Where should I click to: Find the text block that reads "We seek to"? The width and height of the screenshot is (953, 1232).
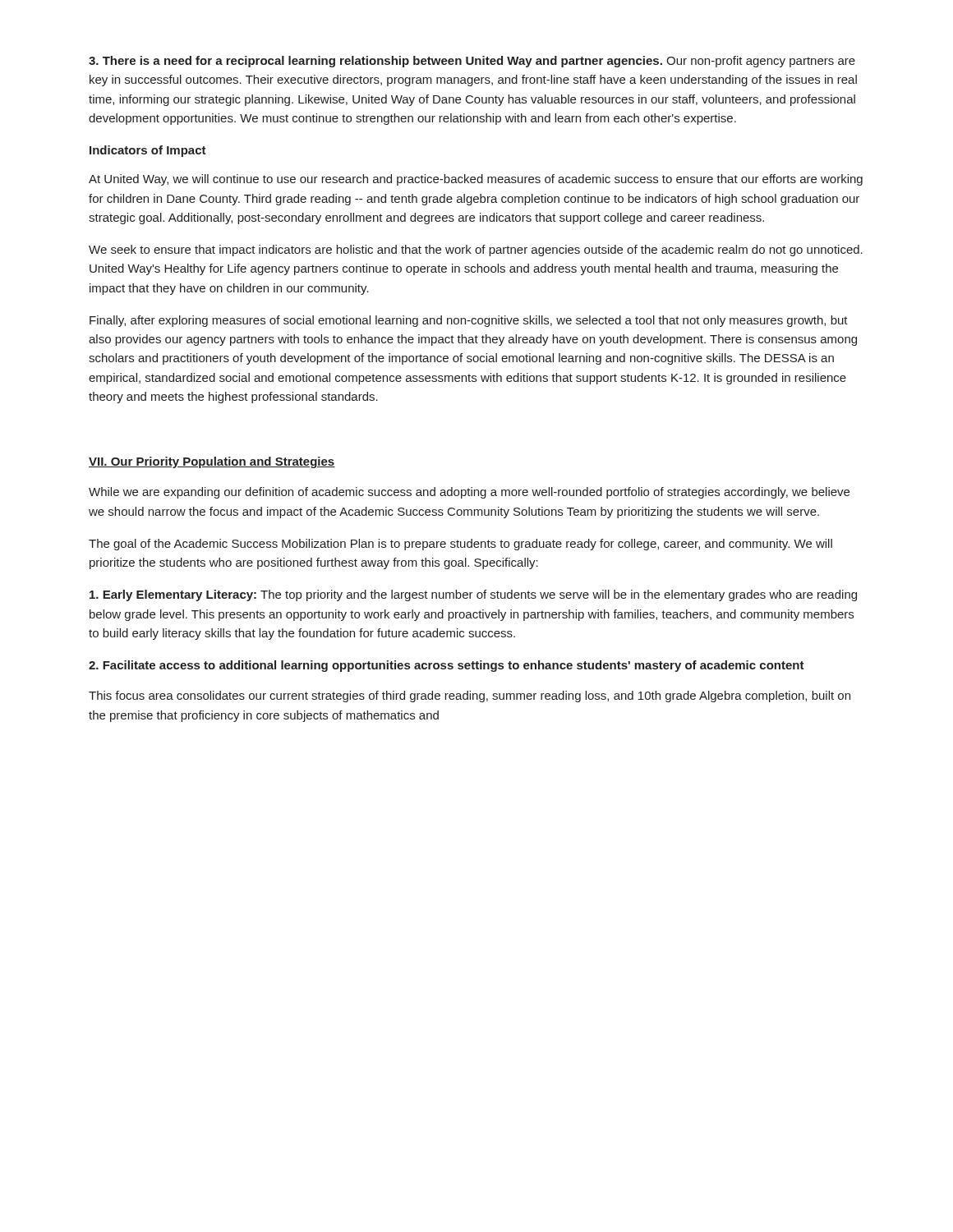click(476, 268)
